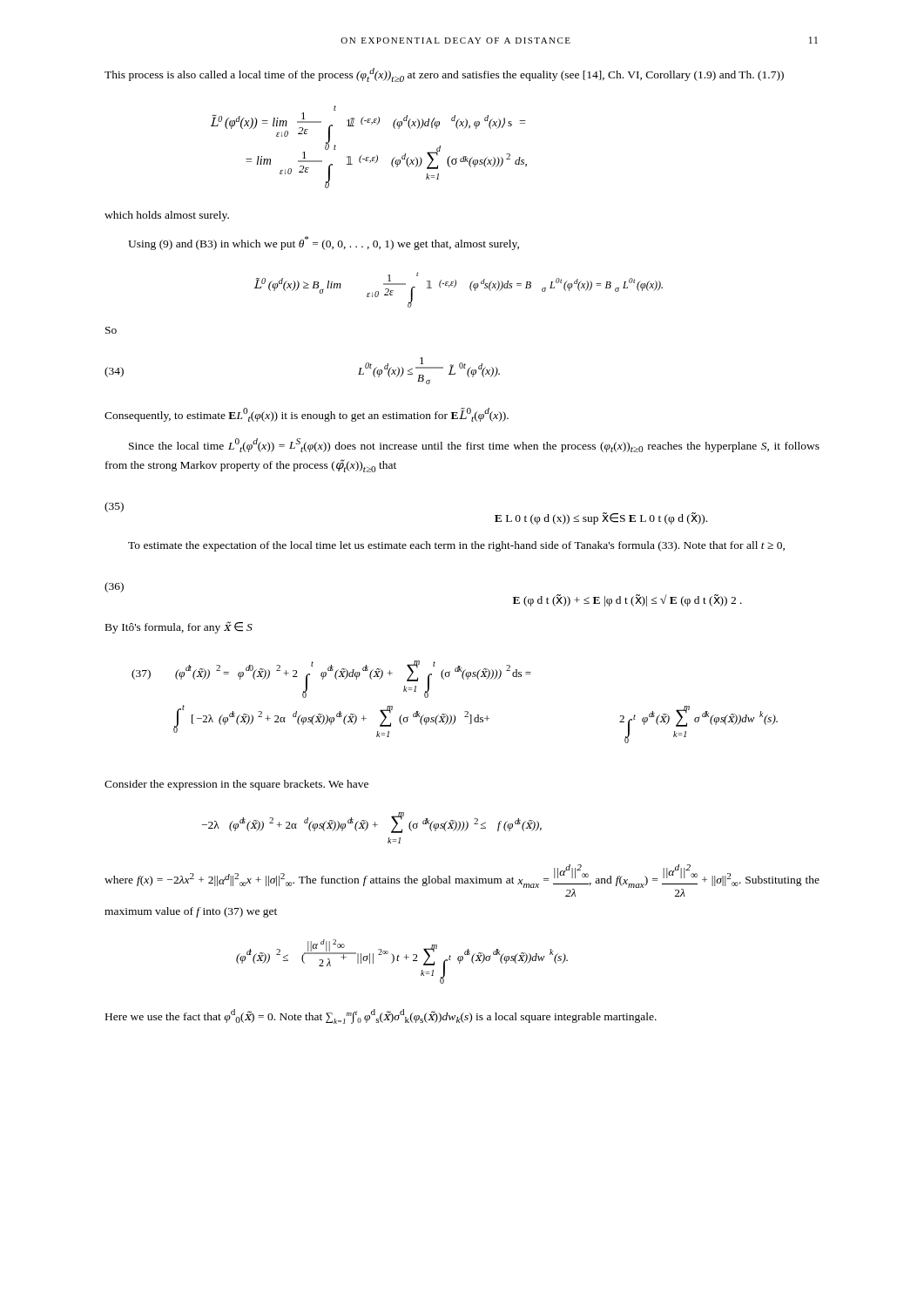Locate the formula that says "−2λ (φ d s"

pos(462,827)
